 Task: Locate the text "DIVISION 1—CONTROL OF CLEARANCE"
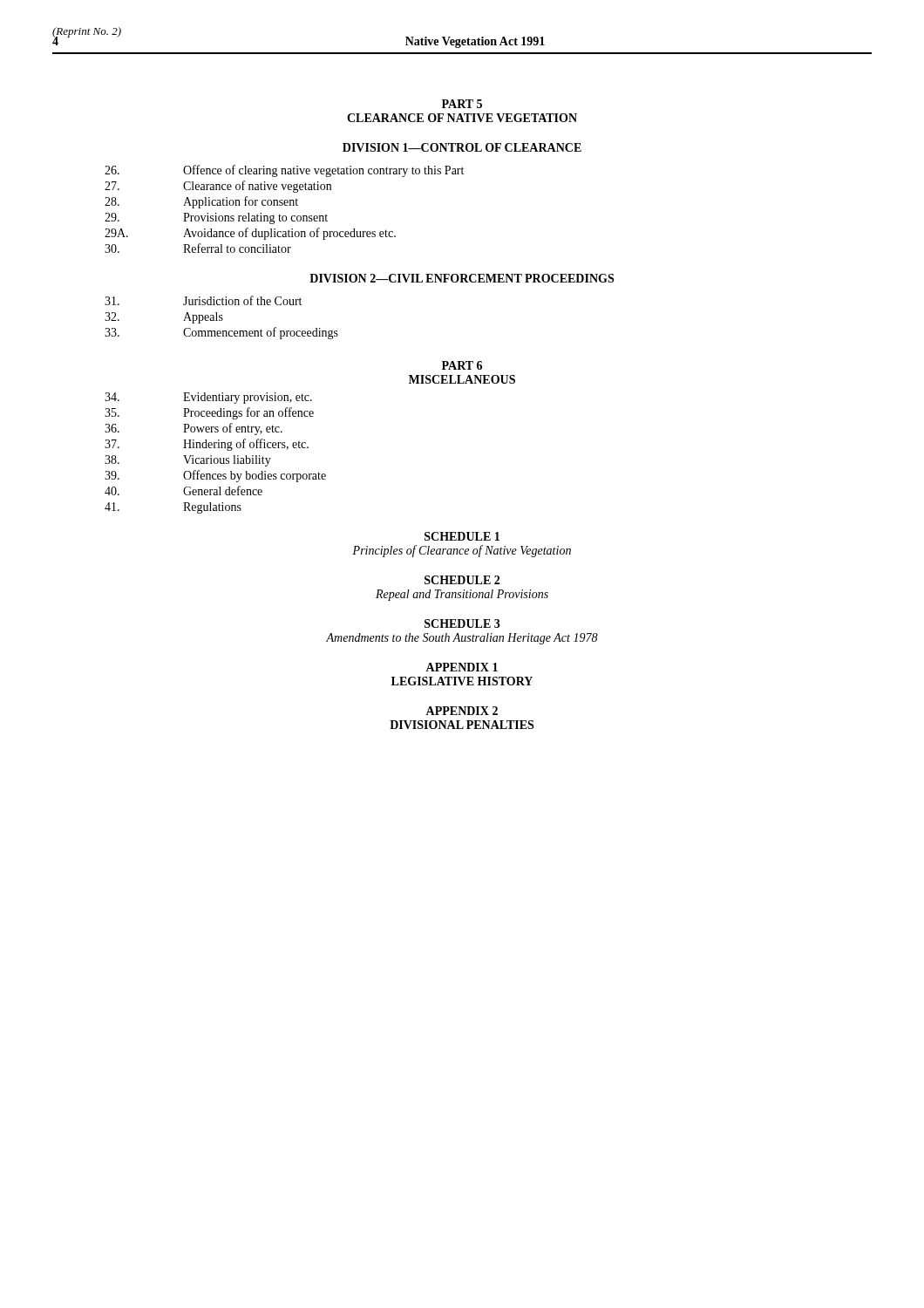click(x=462, y=148)
